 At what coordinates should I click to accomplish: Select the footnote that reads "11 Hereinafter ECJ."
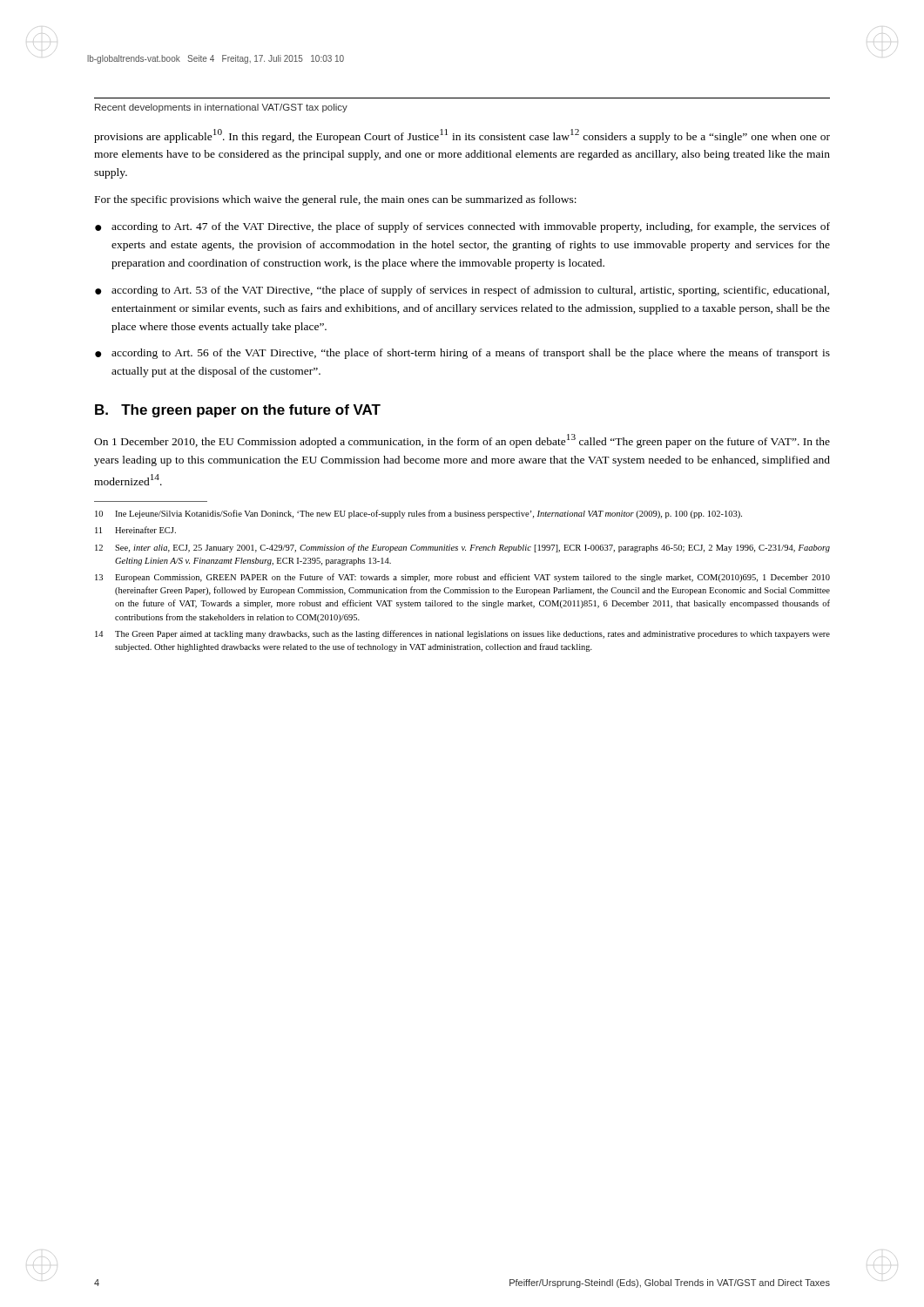point(135,530)
